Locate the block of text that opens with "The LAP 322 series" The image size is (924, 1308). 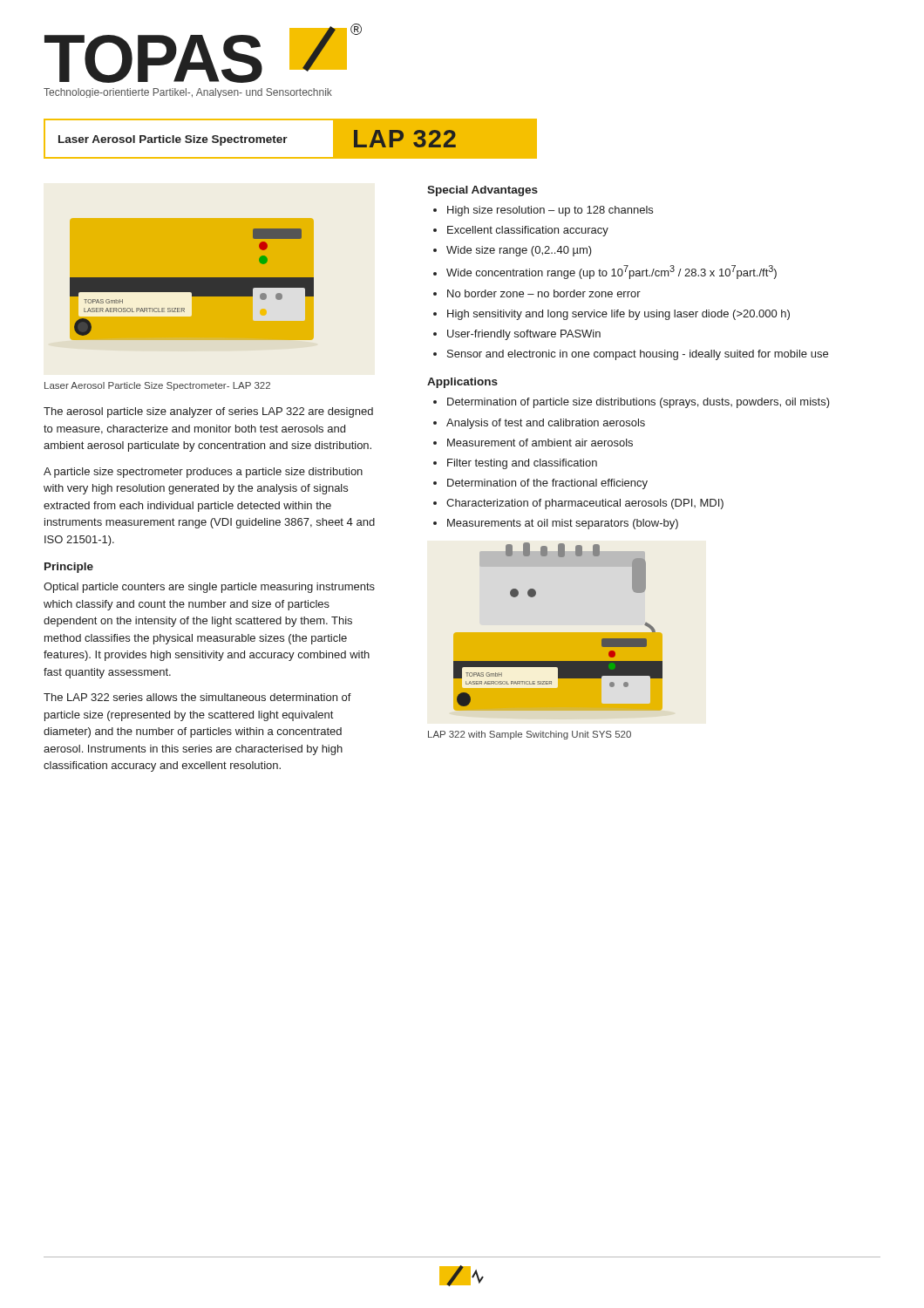click(197, 731)
